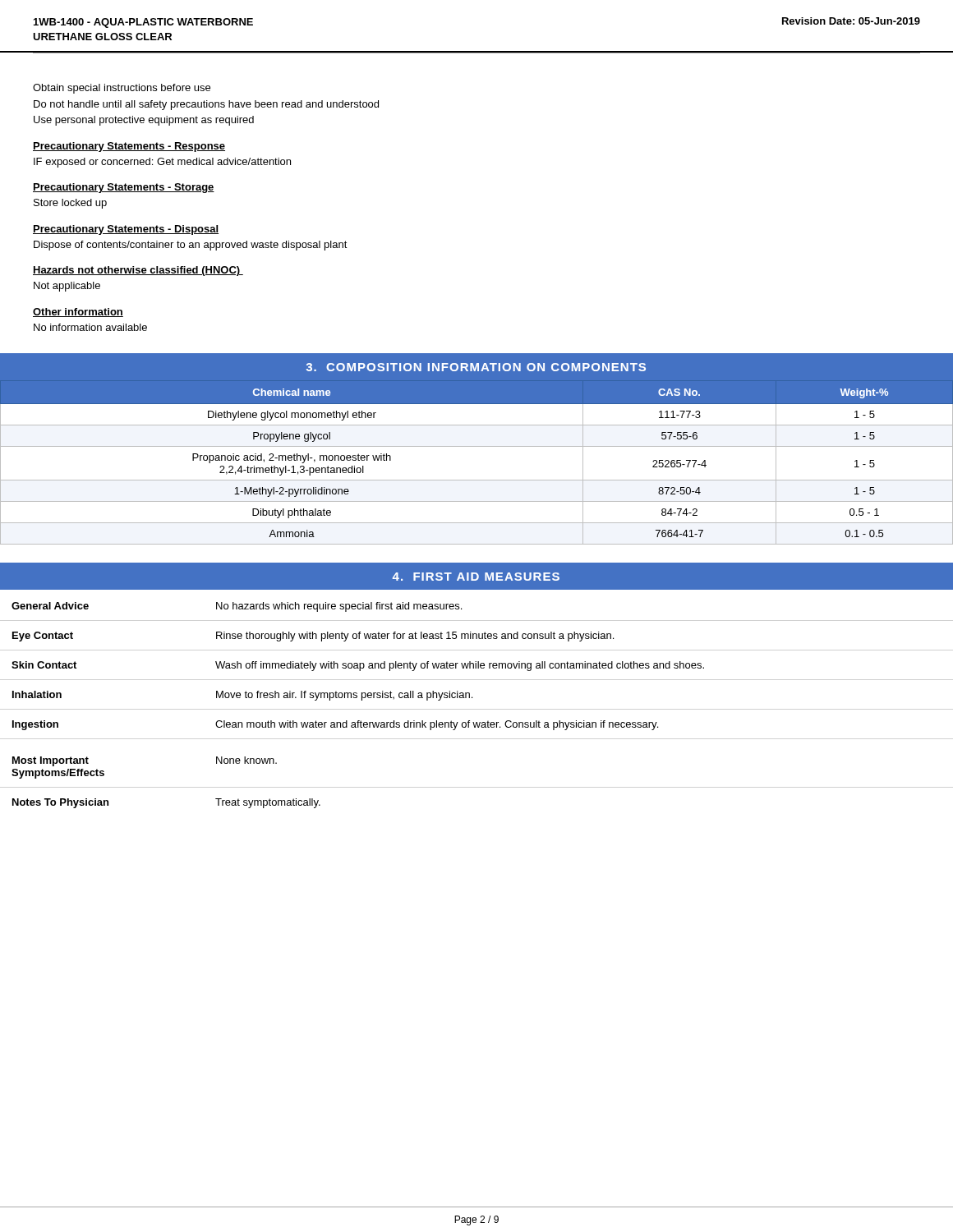Image resolution: width=953 pixels, height=1232 pixels.
Task: Select the table that reads "1 - 5"
Action: 476,463
